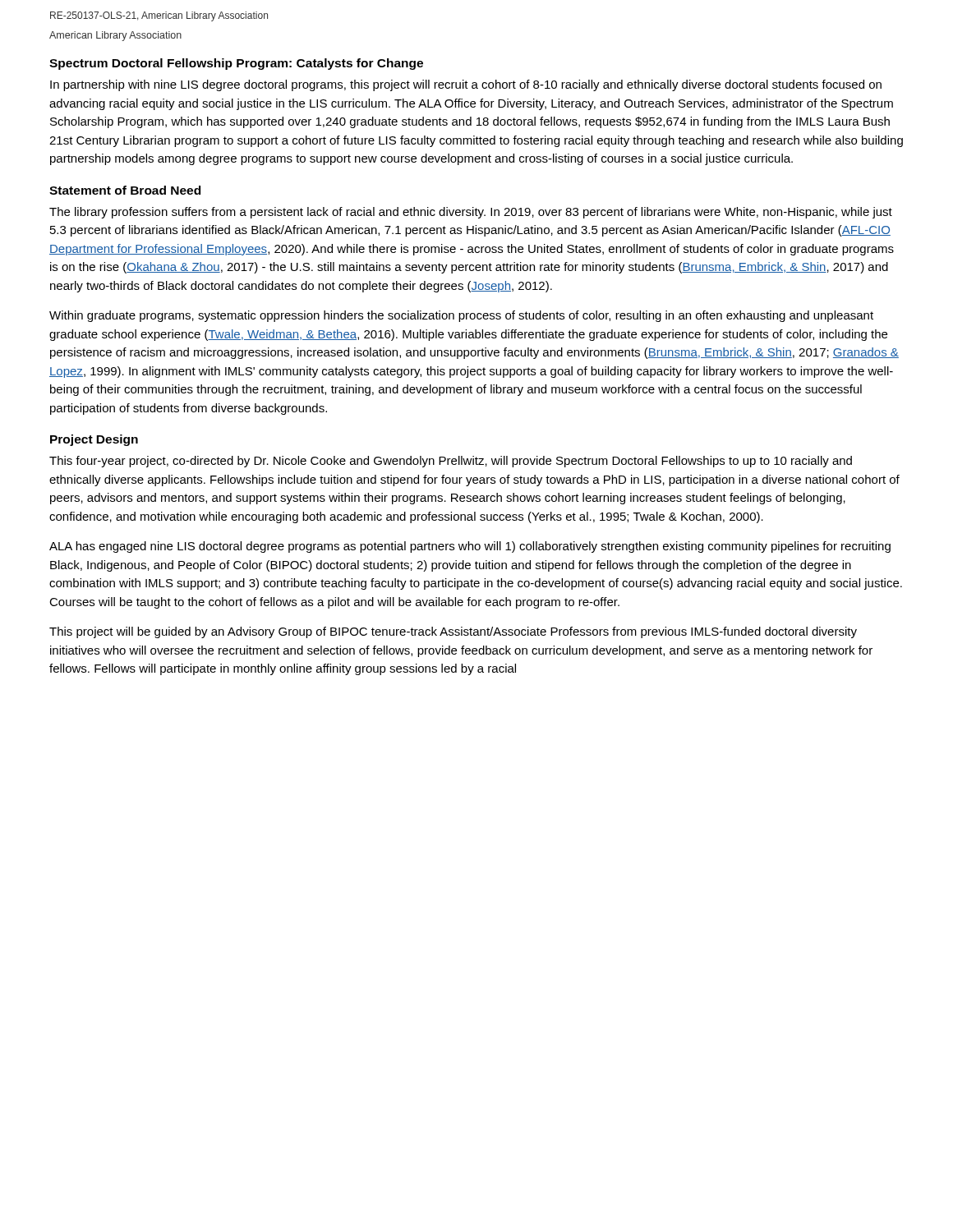Select the section header with the text "Spectrum Doctoral Fellowship Program:"

pyautogui.click(x=236, y=63)
